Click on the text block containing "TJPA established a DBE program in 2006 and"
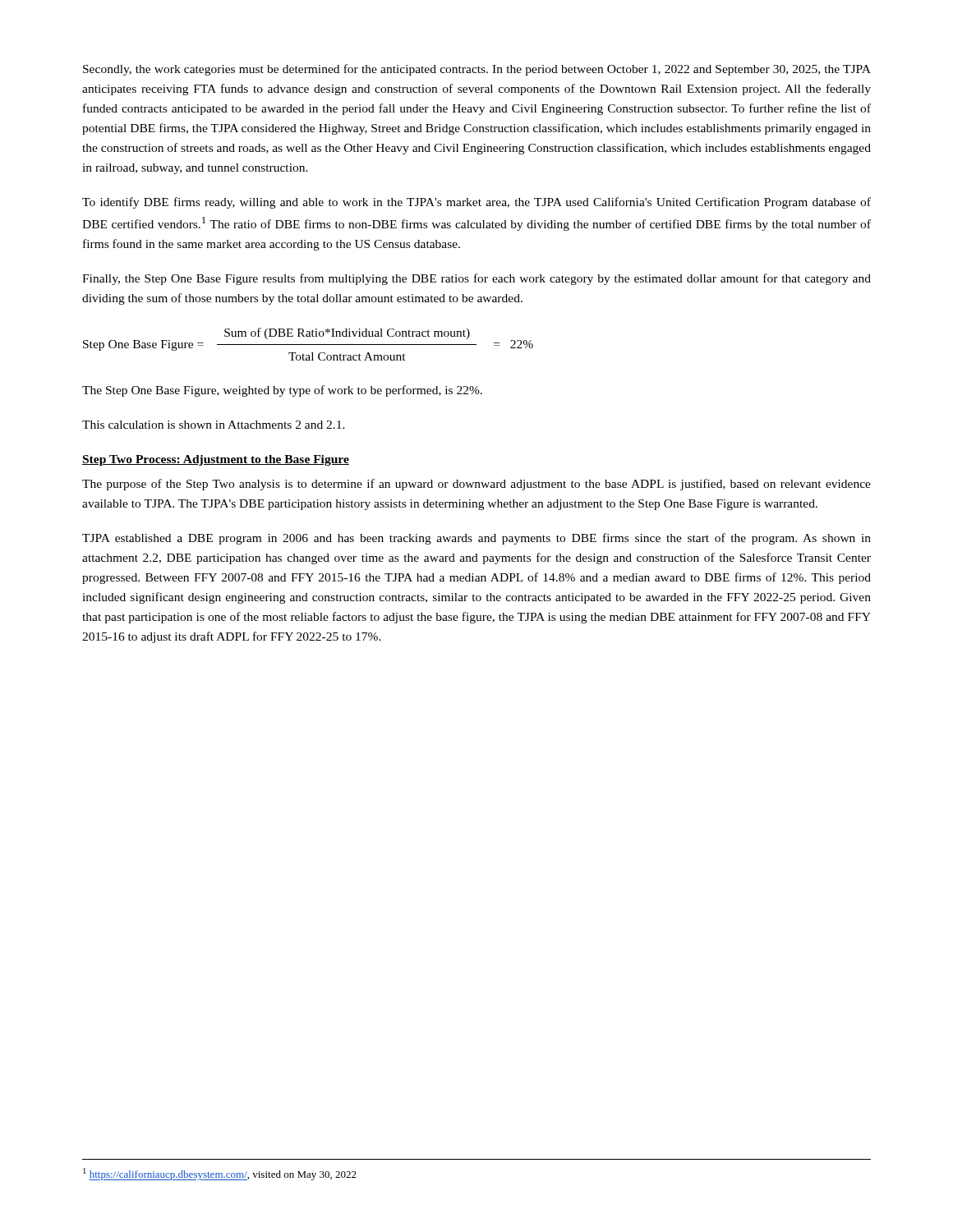The width and height of the screenshot is (953, 1232). click(476, 587)
